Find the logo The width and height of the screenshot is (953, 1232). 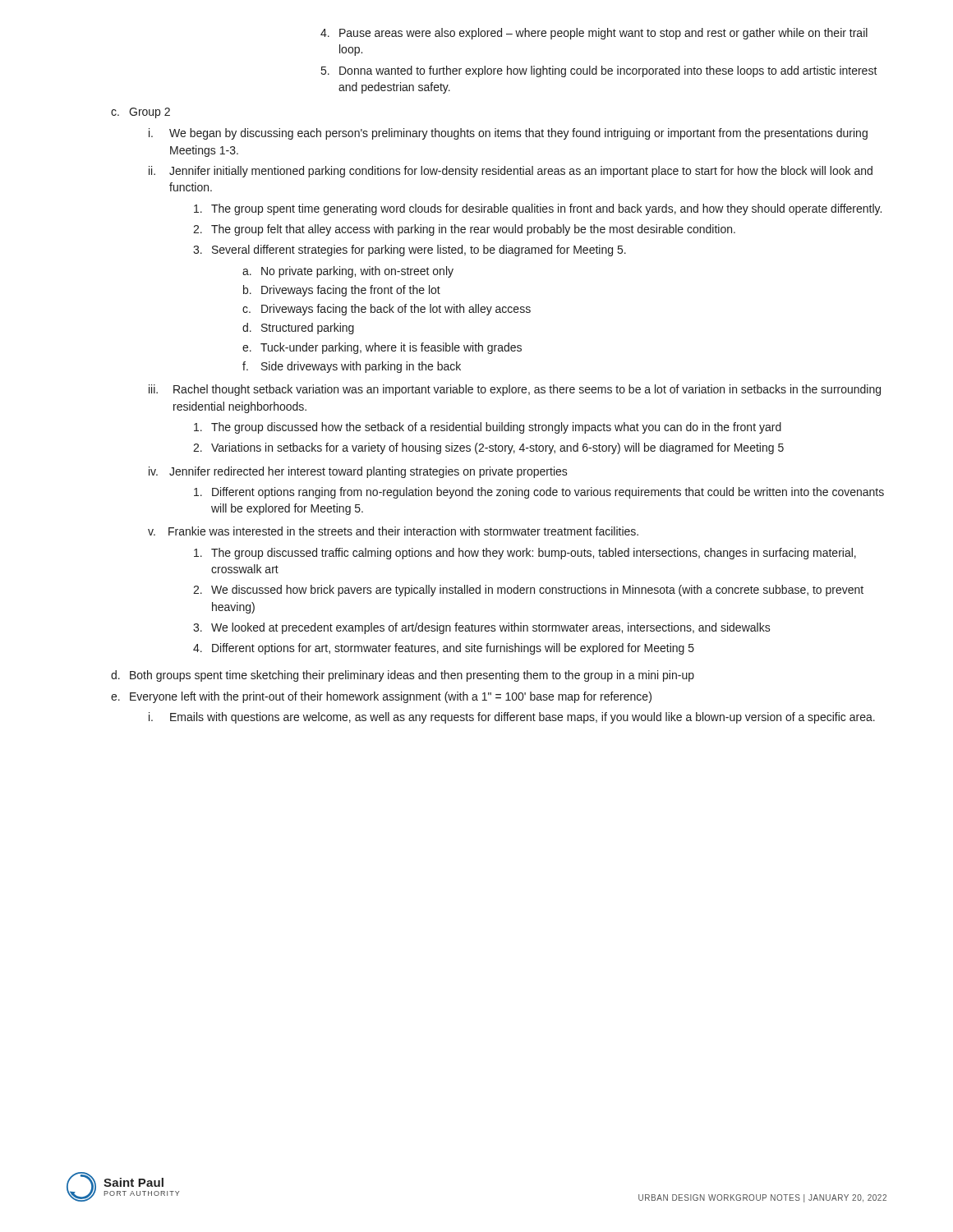123,1187
